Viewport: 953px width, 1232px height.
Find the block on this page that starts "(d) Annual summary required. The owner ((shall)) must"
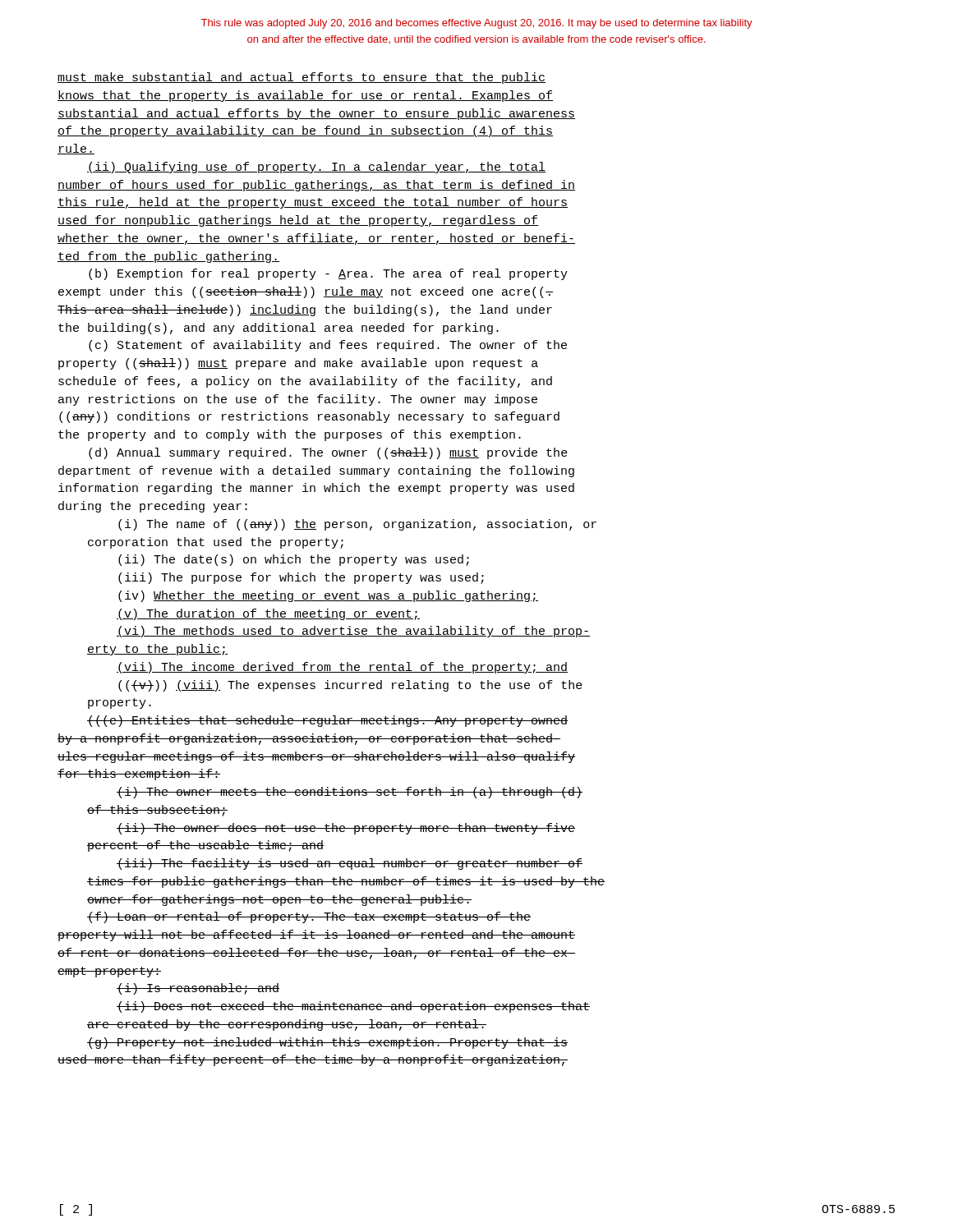click(x=476, y=481)
